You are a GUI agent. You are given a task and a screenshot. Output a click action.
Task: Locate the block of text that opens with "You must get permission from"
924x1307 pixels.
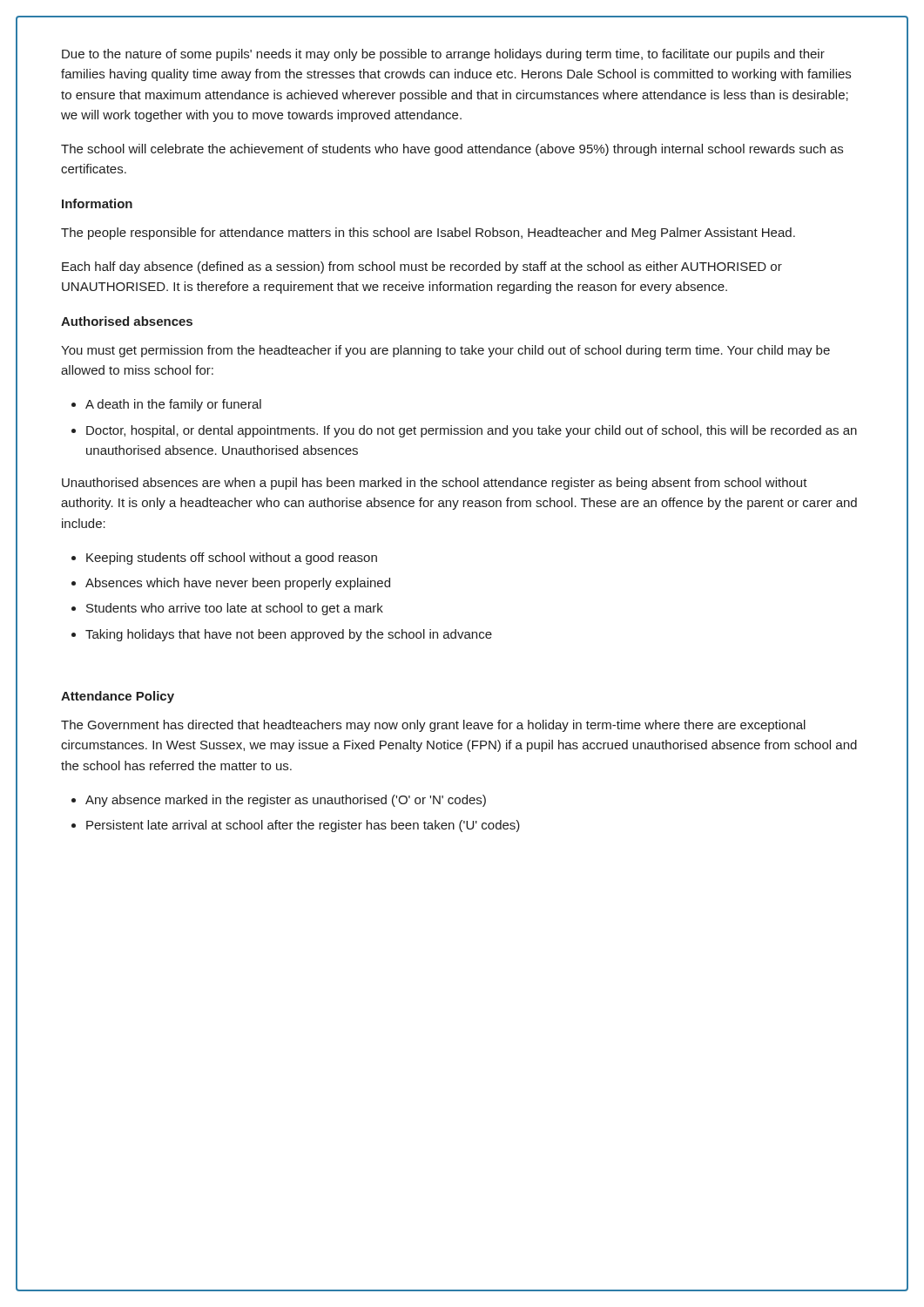pos(446,360)
